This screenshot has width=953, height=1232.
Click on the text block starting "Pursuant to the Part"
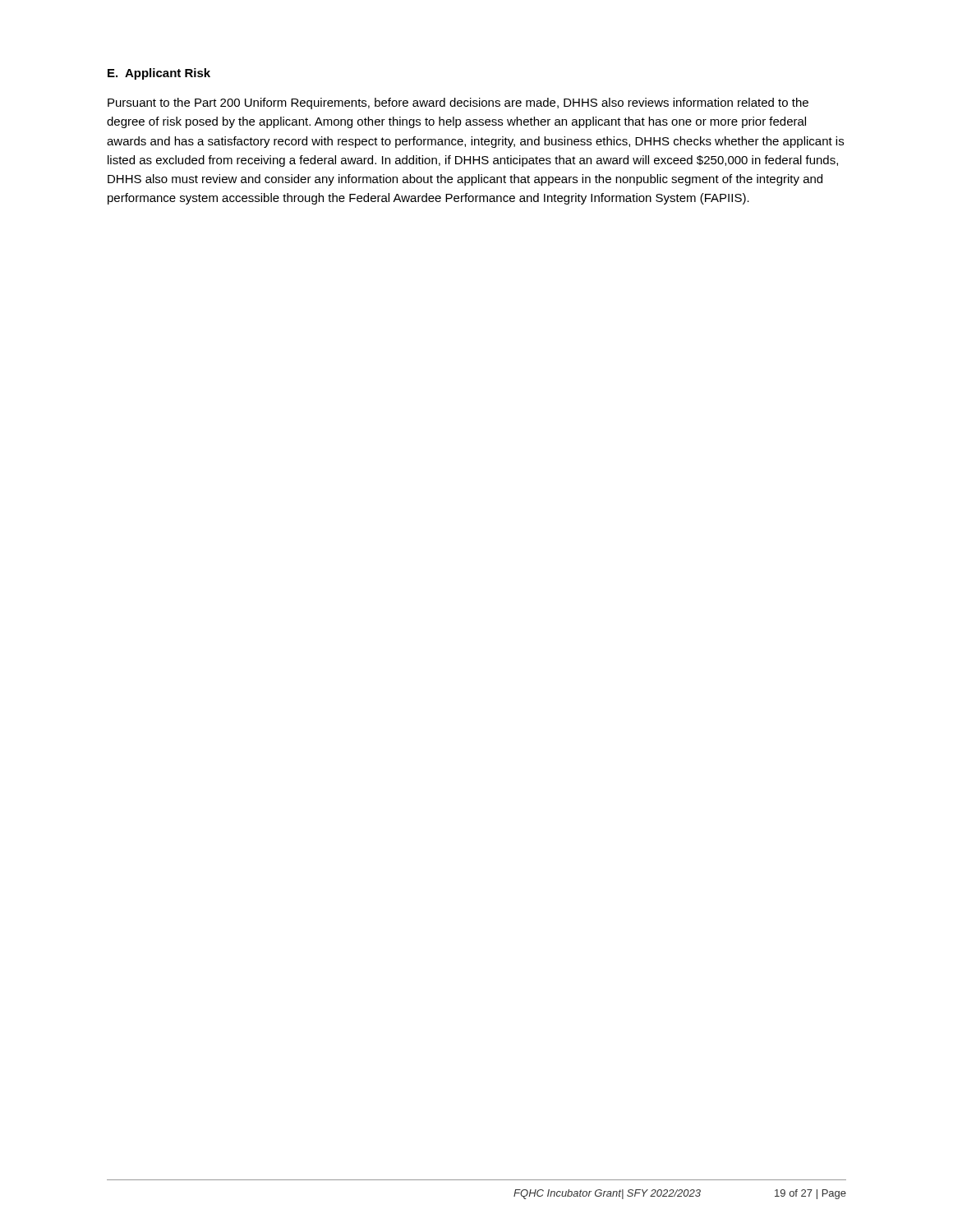pos(476,150)
